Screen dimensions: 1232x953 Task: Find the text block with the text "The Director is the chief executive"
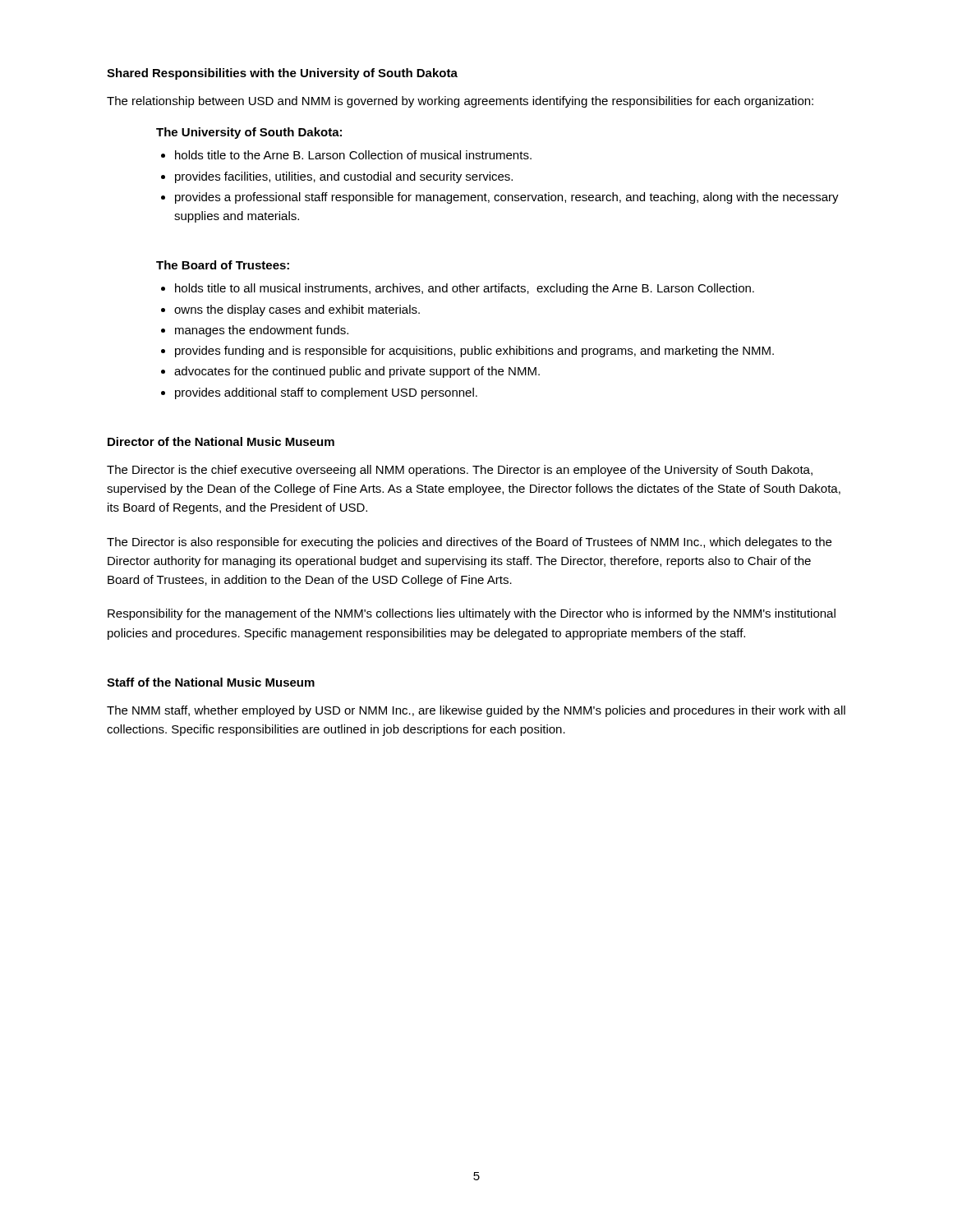(x=474, y=488)
